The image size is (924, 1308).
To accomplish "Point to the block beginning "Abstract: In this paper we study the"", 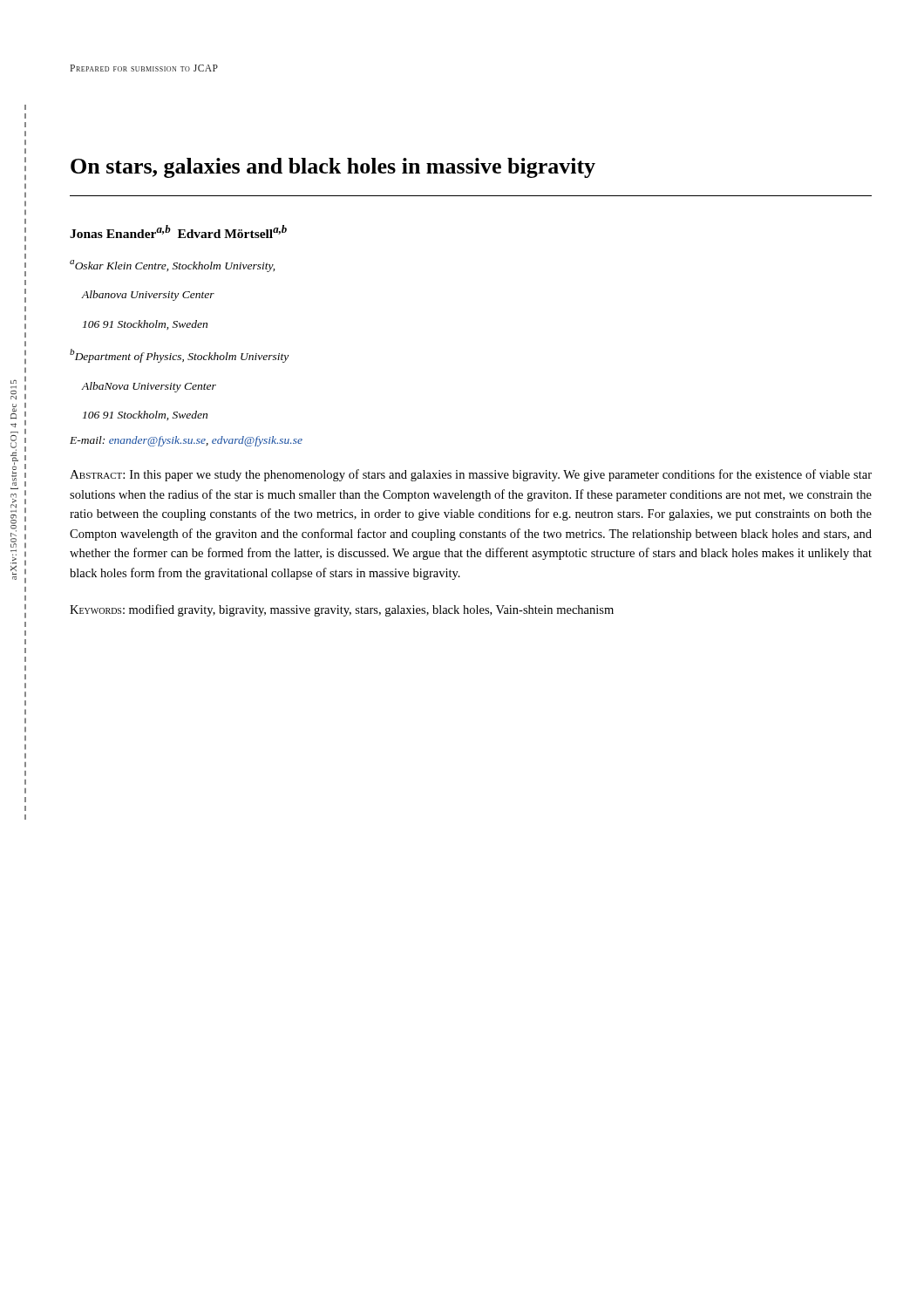I will (x=471, y=524).
